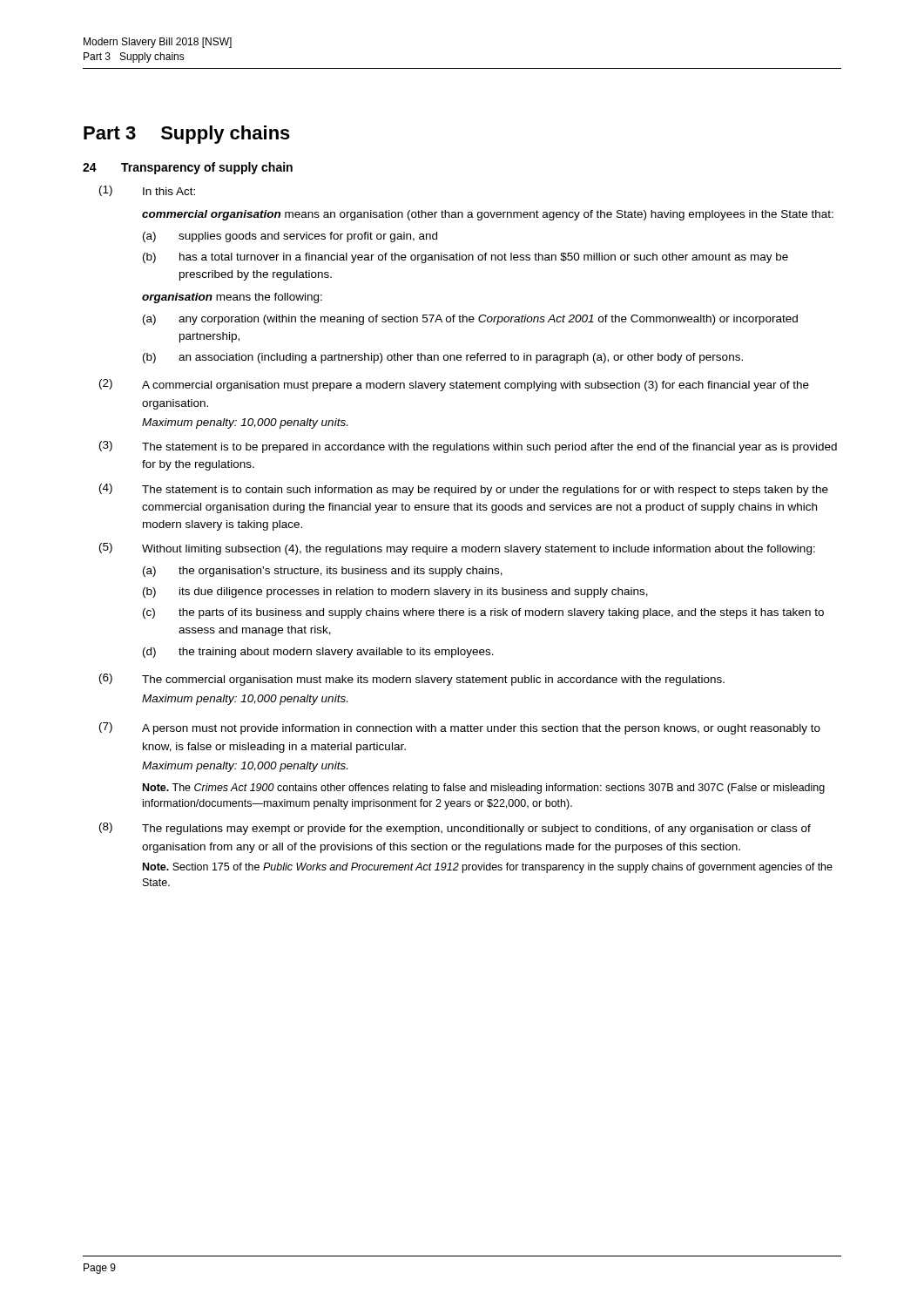924x1307 pixels.
Task: Select the text block with the text "(1) In this Act:"
Action: point(147,191)
